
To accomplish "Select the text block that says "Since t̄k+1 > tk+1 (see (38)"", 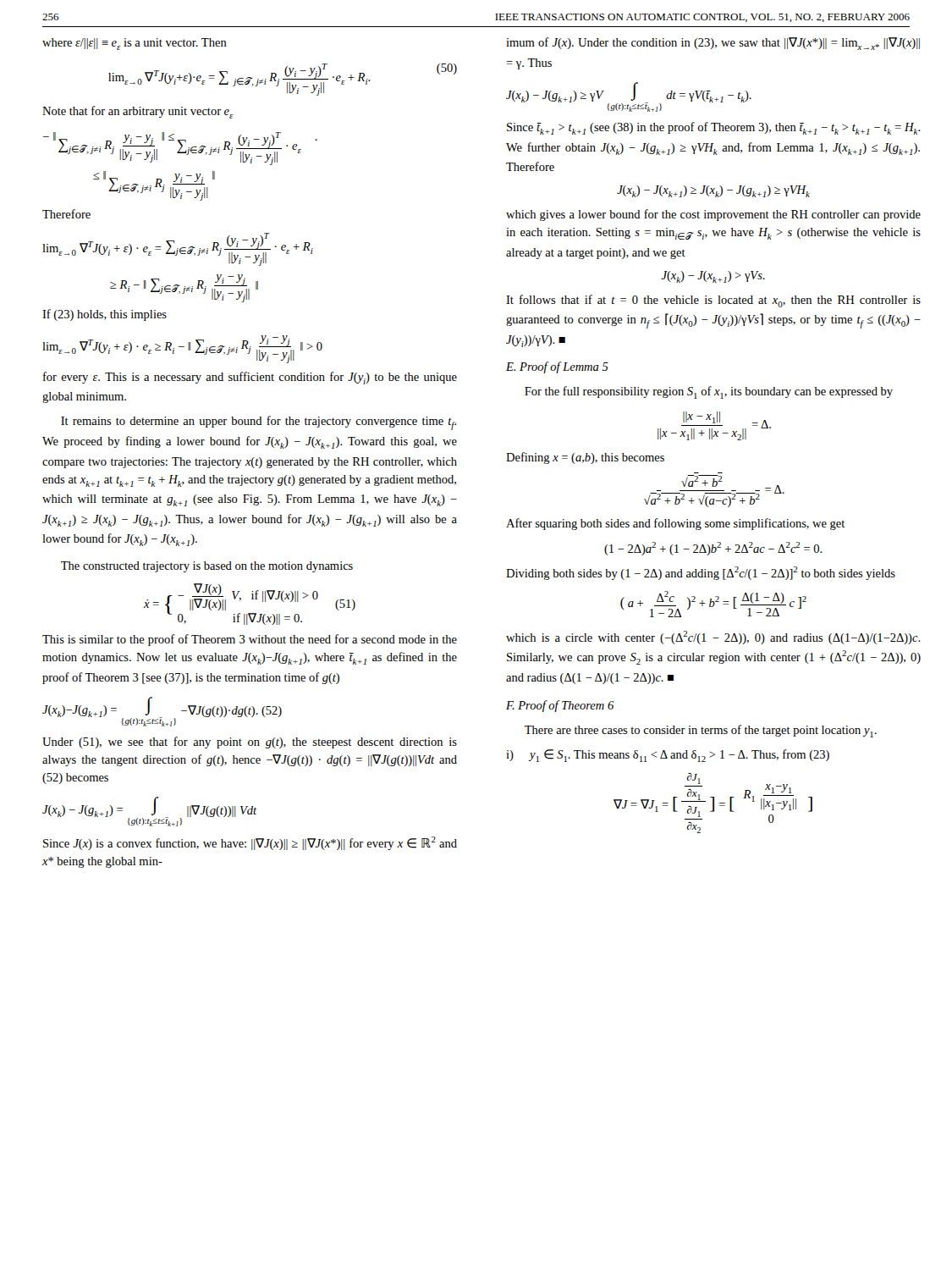I will coord(713,147).
